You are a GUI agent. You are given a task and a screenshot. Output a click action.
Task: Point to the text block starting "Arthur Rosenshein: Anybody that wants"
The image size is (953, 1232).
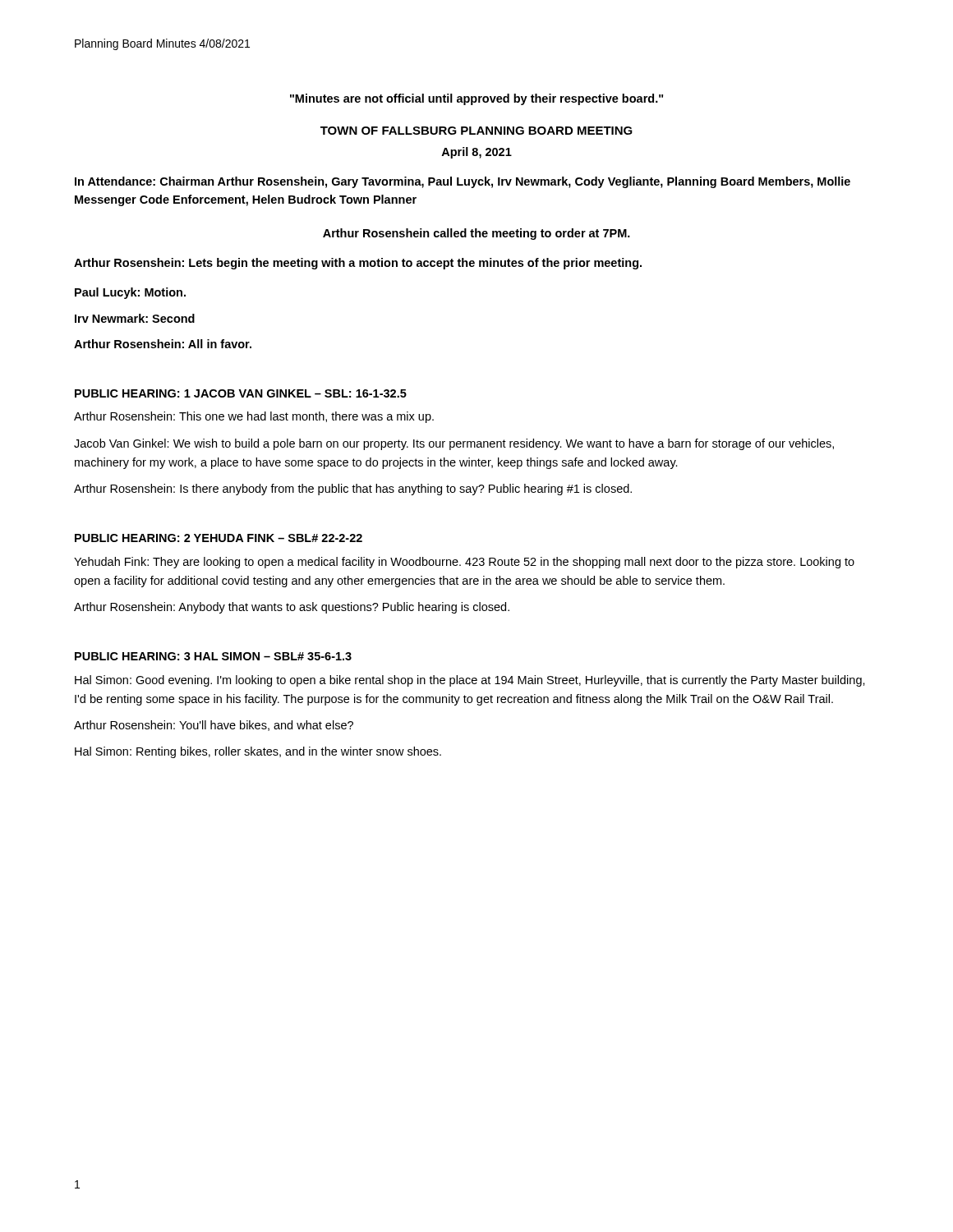pyautogui.click(x=292, y=607)
